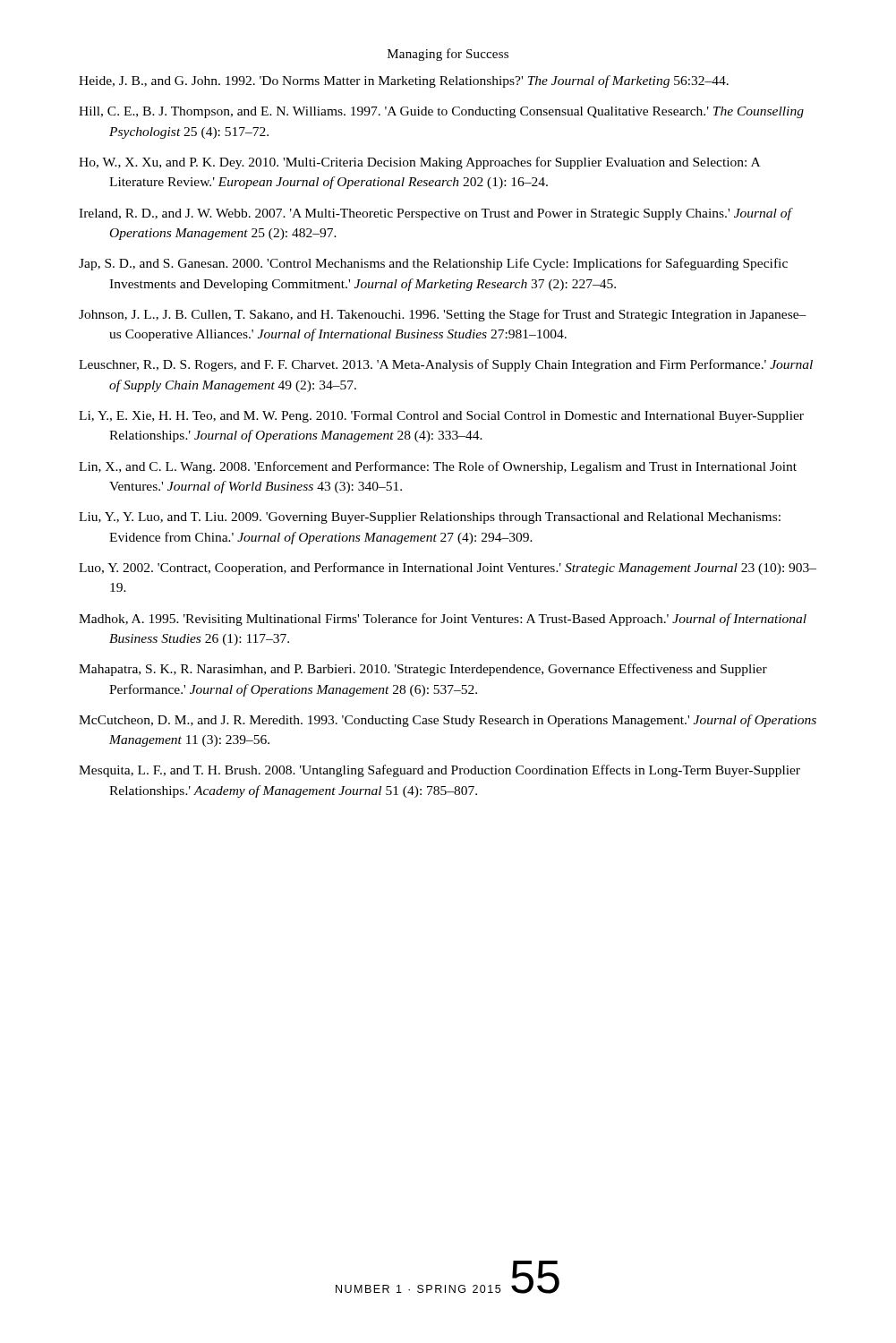896x1343 pixels.
Task: Click on the list item that reads "Lin, X., and C. L. Wang. 2008."
Action: point(438,476)
